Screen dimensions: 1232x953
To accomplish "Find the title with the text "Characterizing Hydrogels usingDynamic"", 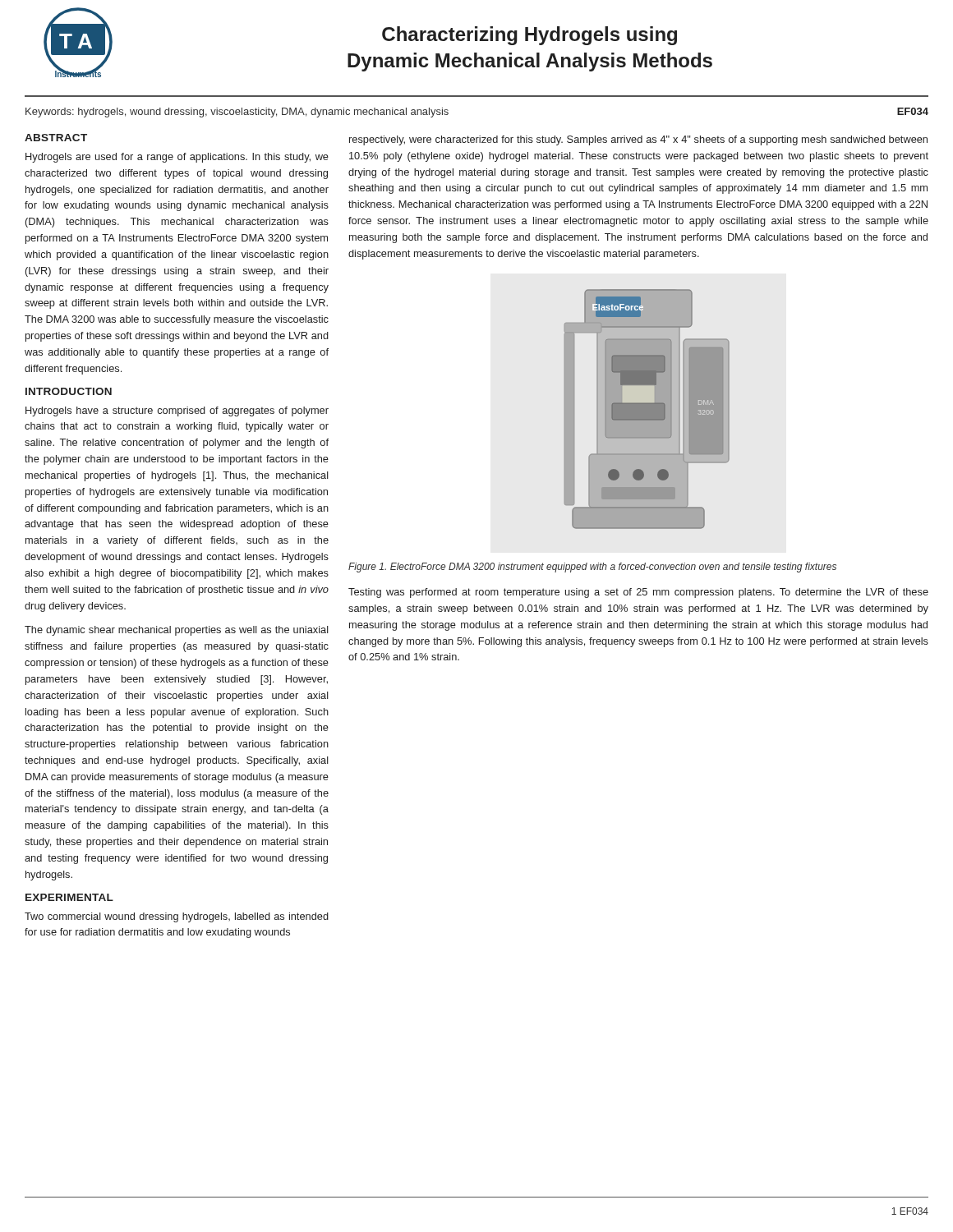I will click(x=530, y=47).
